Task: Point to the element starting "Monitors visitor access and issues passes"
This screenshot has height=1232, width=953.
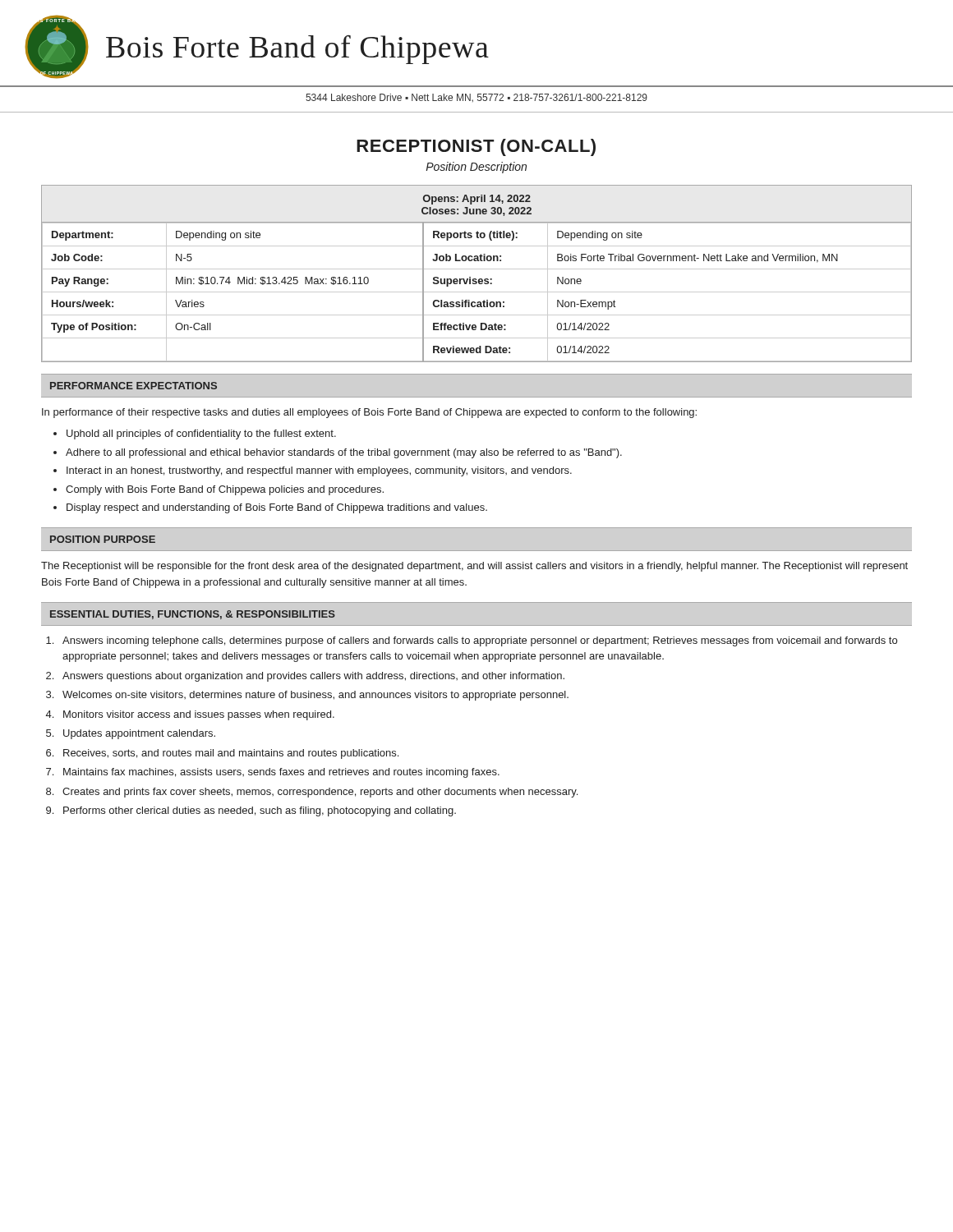Action: pos(199,714)
